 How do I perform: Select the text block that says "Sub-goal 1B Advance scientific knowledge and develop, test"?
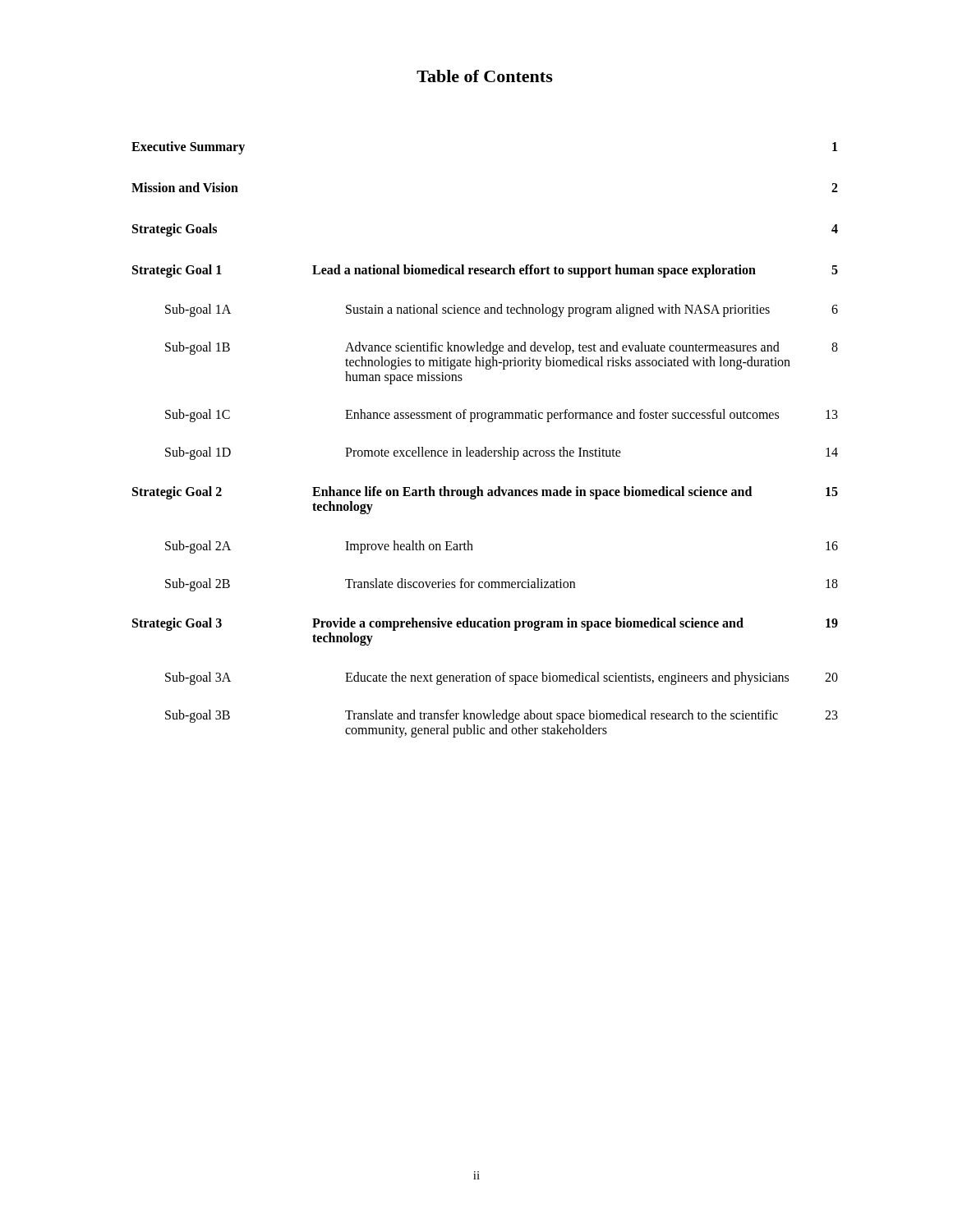click(485, 362)
